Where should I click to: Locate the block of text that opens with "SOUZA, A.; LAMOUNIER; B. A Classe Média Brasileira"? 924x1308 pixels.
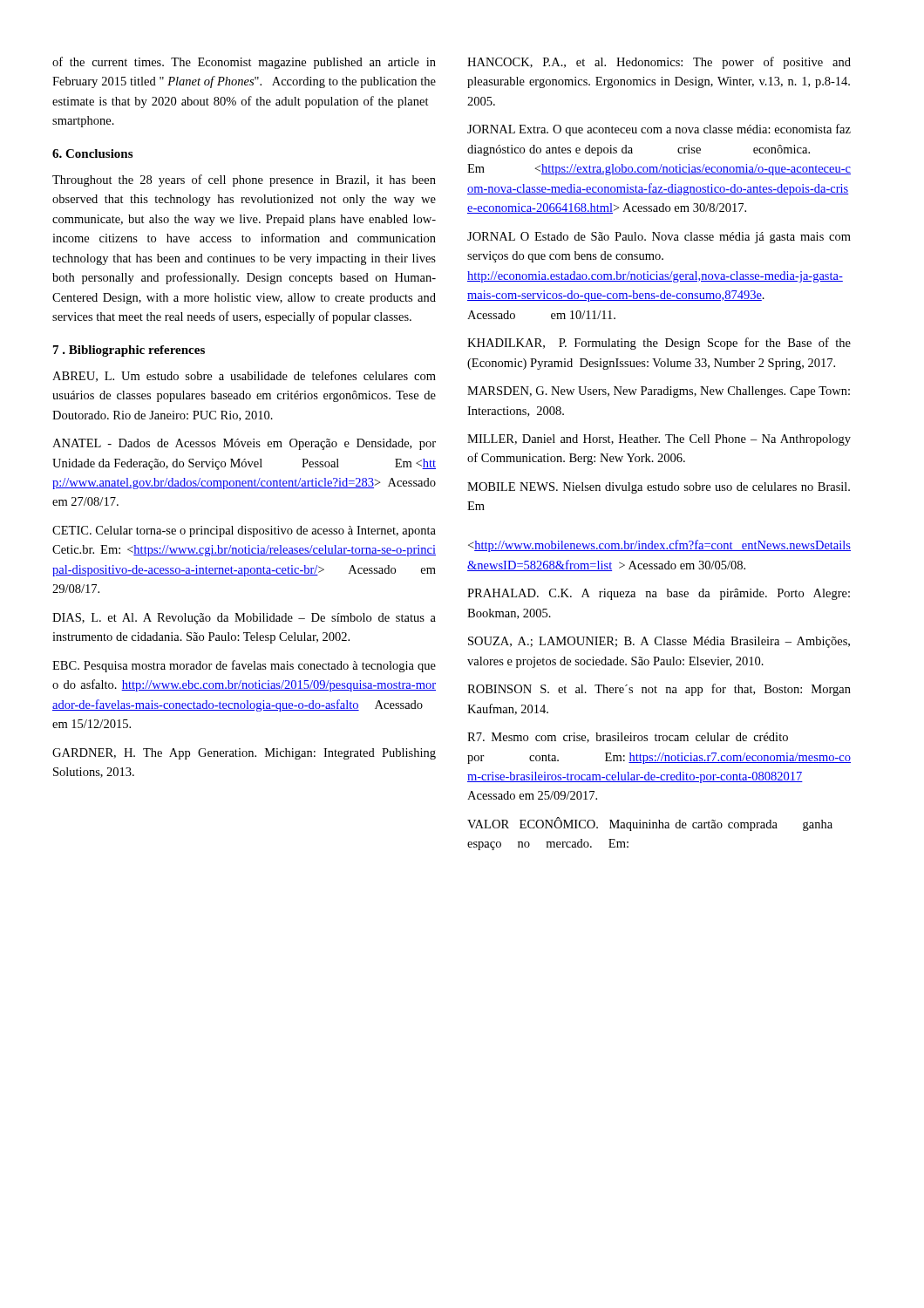pos(659,651)
